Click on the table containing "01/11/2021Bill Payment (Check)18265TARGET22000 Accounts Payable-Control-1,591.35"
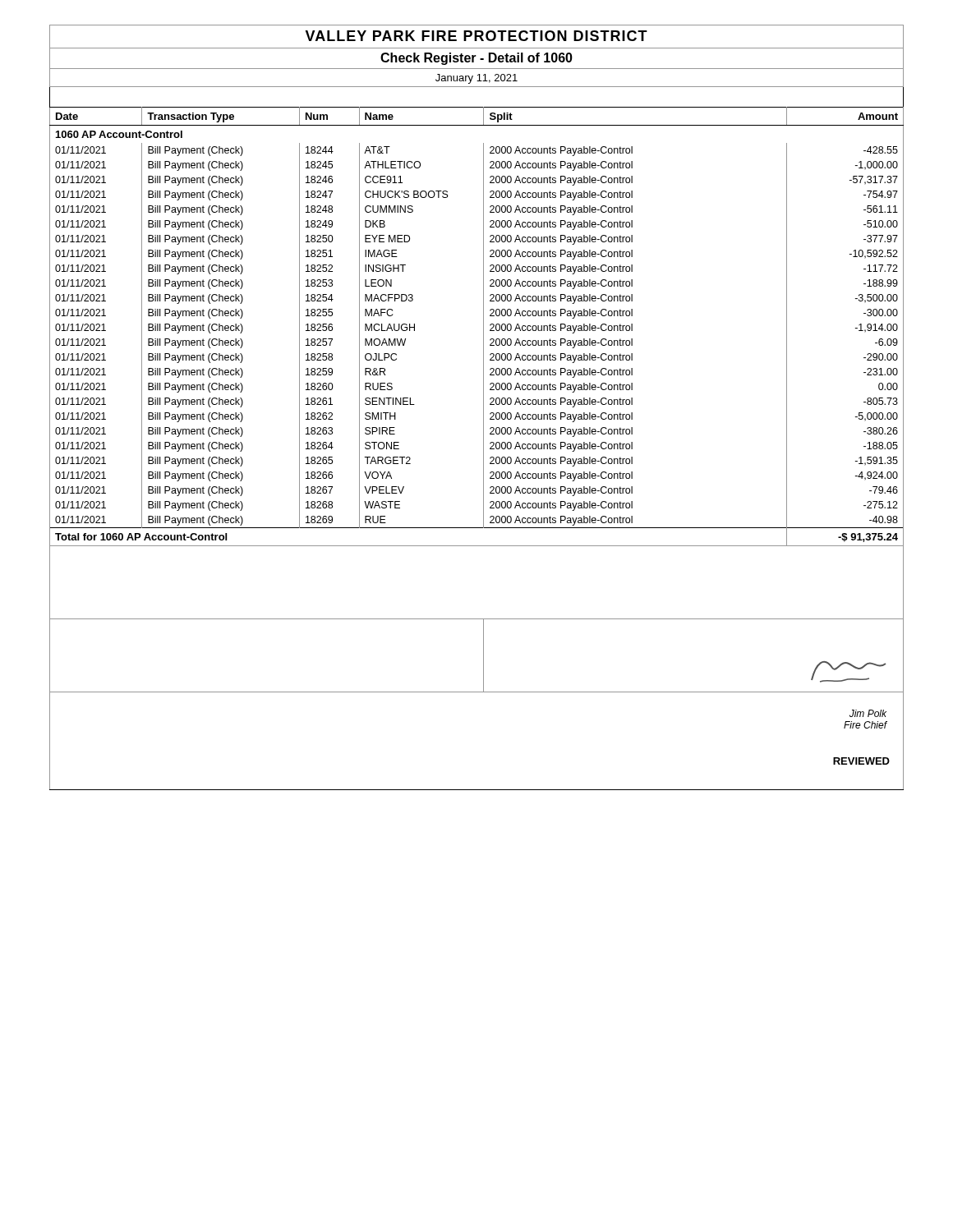The image size is (953, 1232). [476, 461]
